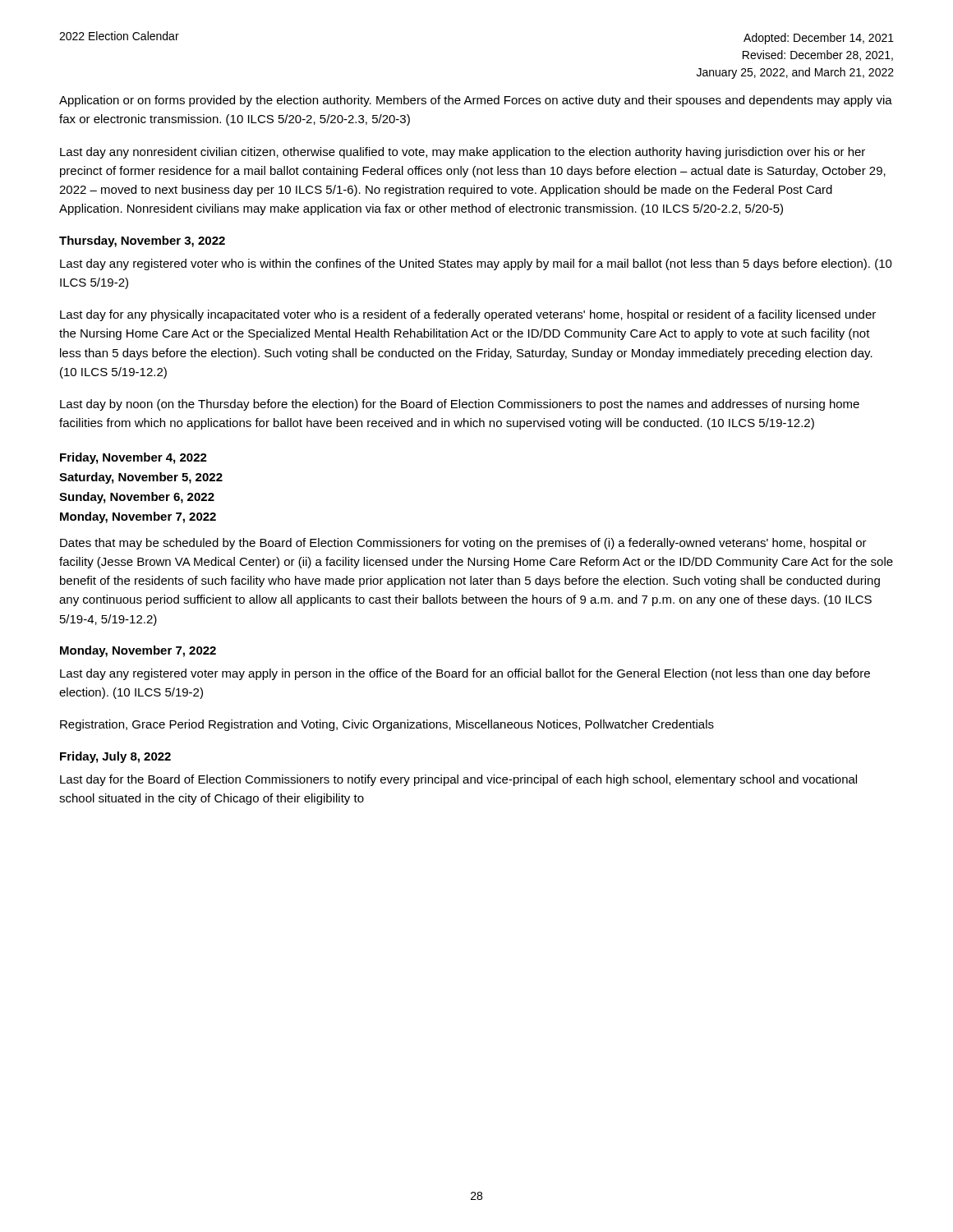
Task: Click on the element starting "Last day any registered voter who is"
Action: [x=476, y=272]
